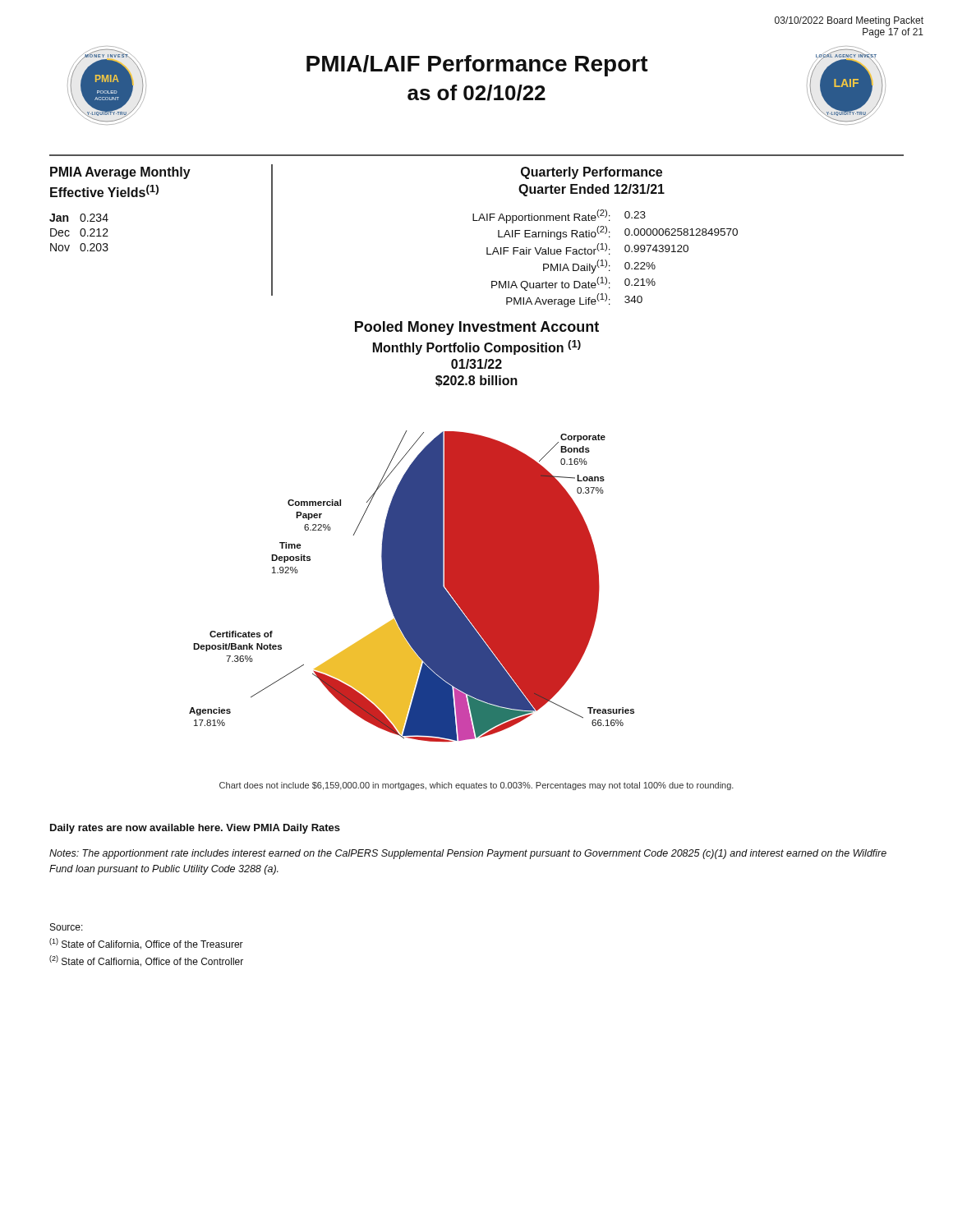
Task: Click the section header that begins "PMIA Average MonthlyEffective Yields(1) Jan0.234"
Action: point(120,173)
